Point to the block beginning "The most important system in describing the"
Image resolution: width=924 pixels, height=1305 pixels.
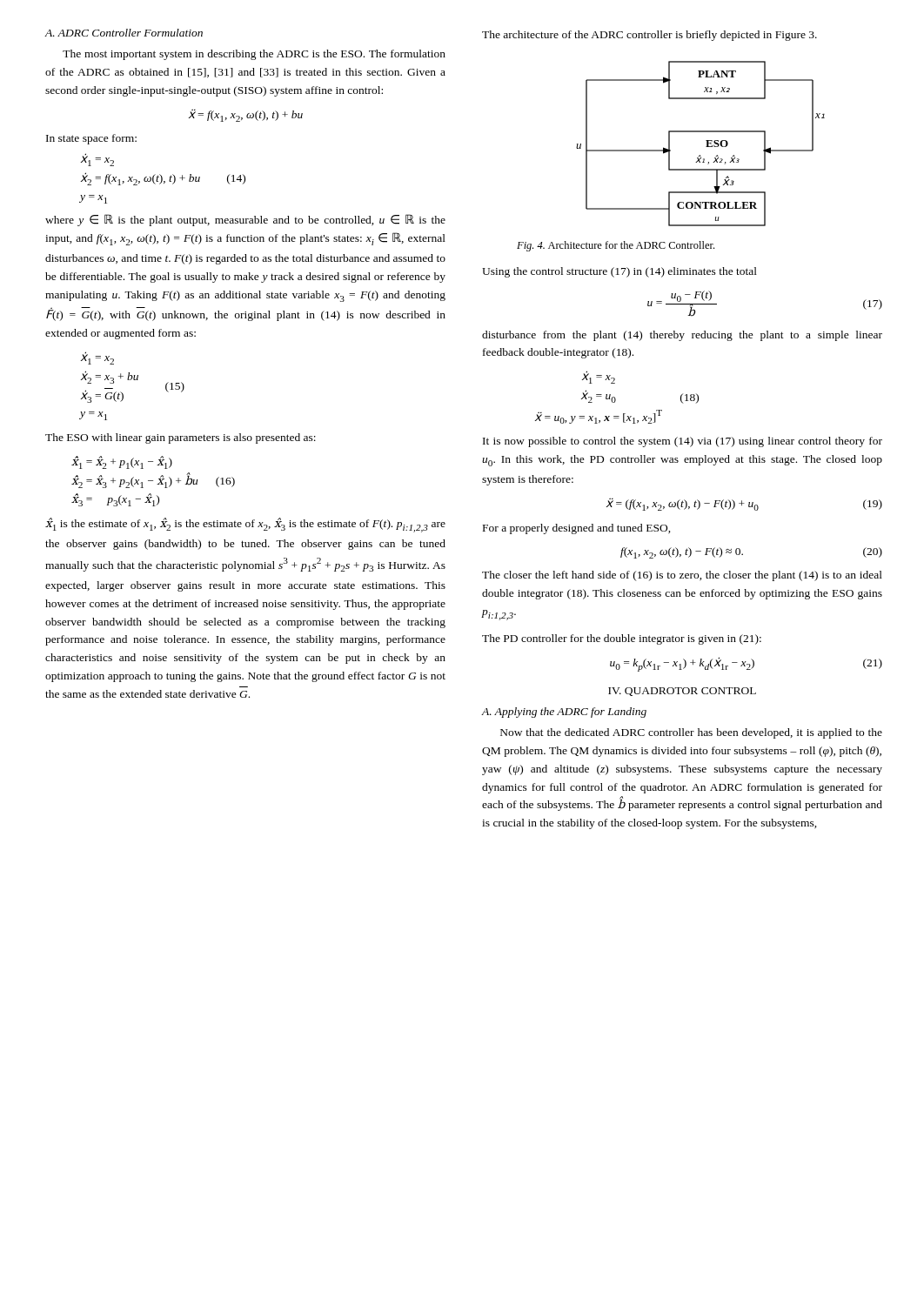(x=245, y=72)
